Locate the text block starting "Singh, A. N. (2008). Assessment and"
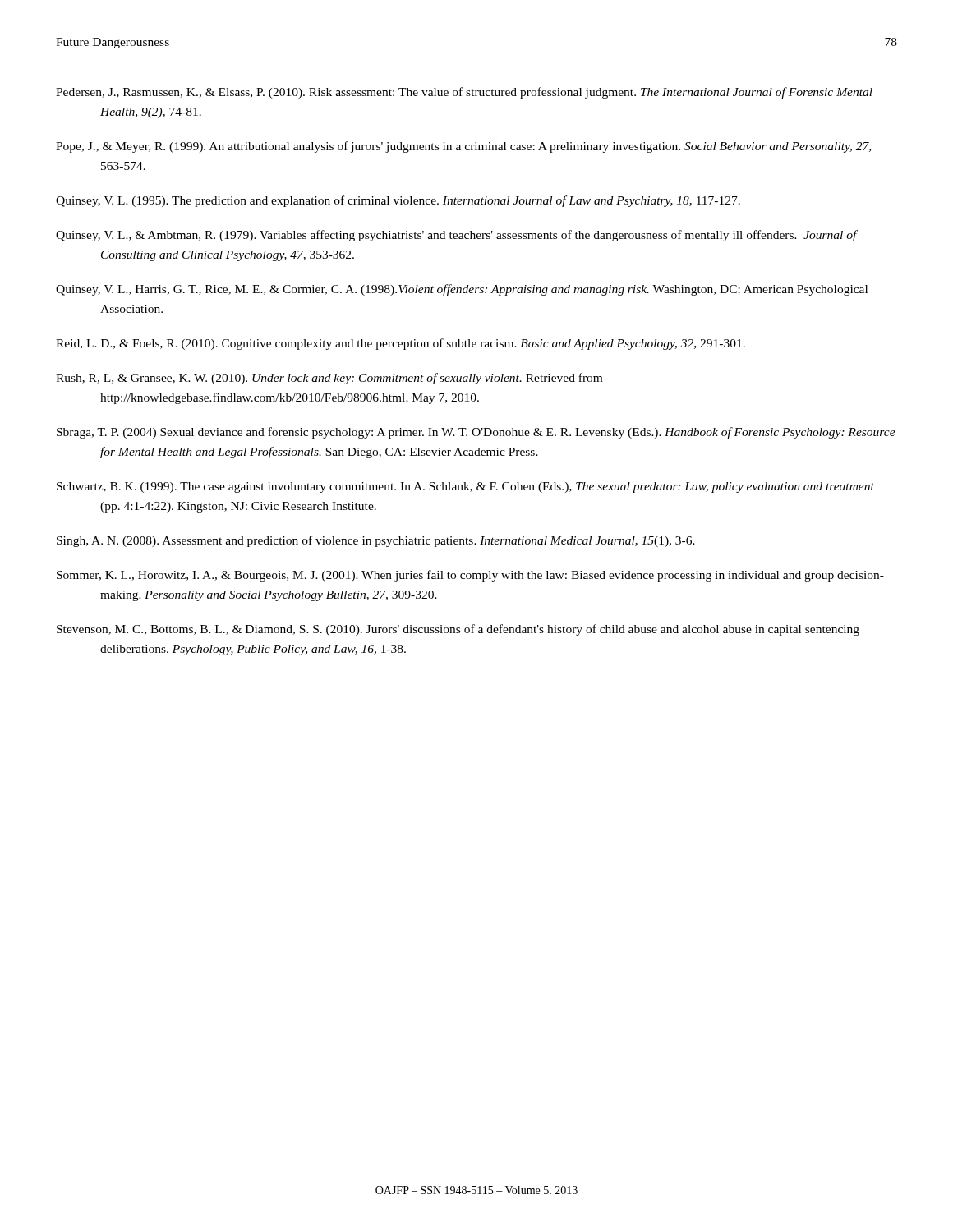Screen dimensions: 1232x953 click(x=376, y=540)
